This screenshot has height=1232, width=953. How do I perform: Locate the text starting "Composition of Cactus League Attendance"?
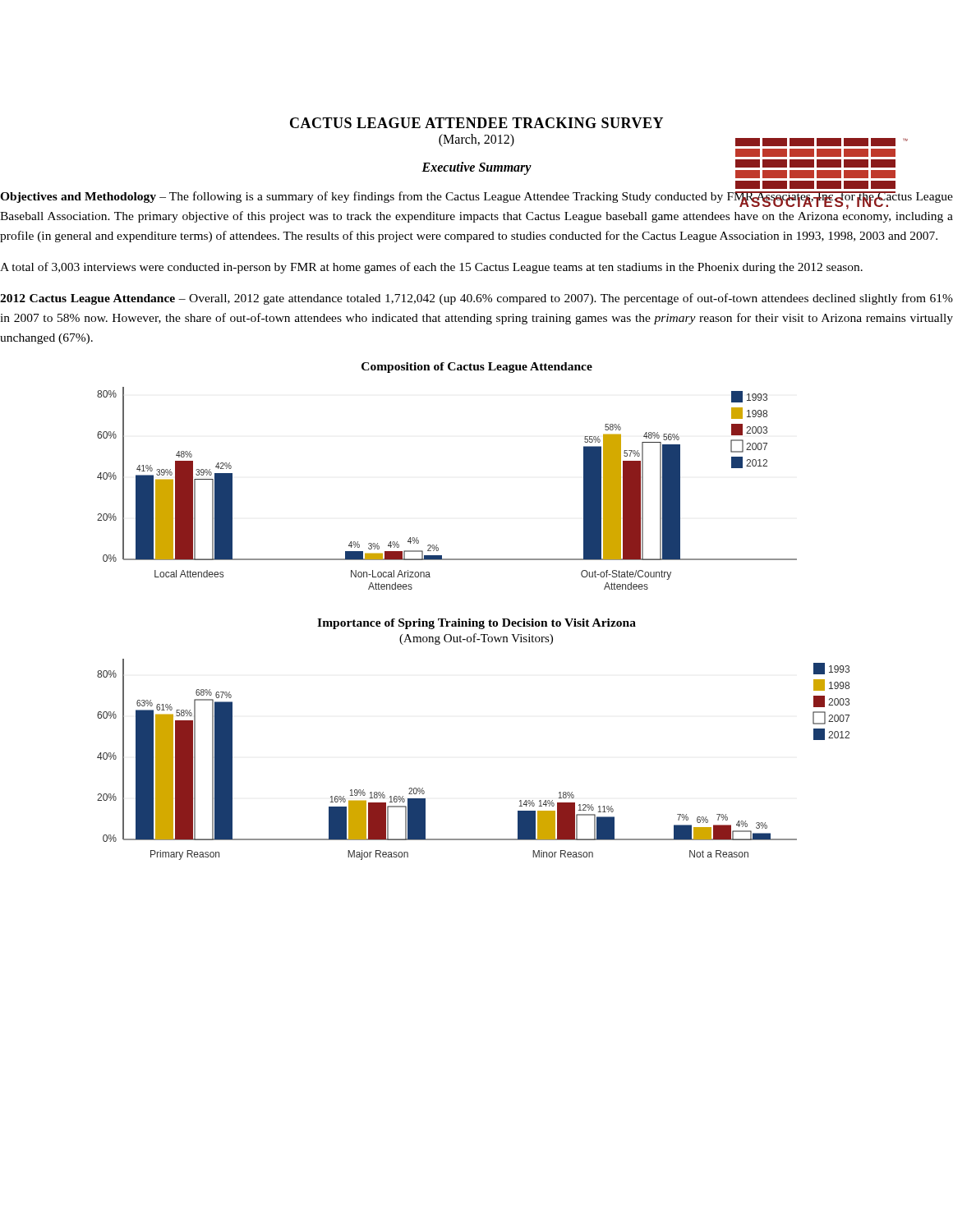476,366
